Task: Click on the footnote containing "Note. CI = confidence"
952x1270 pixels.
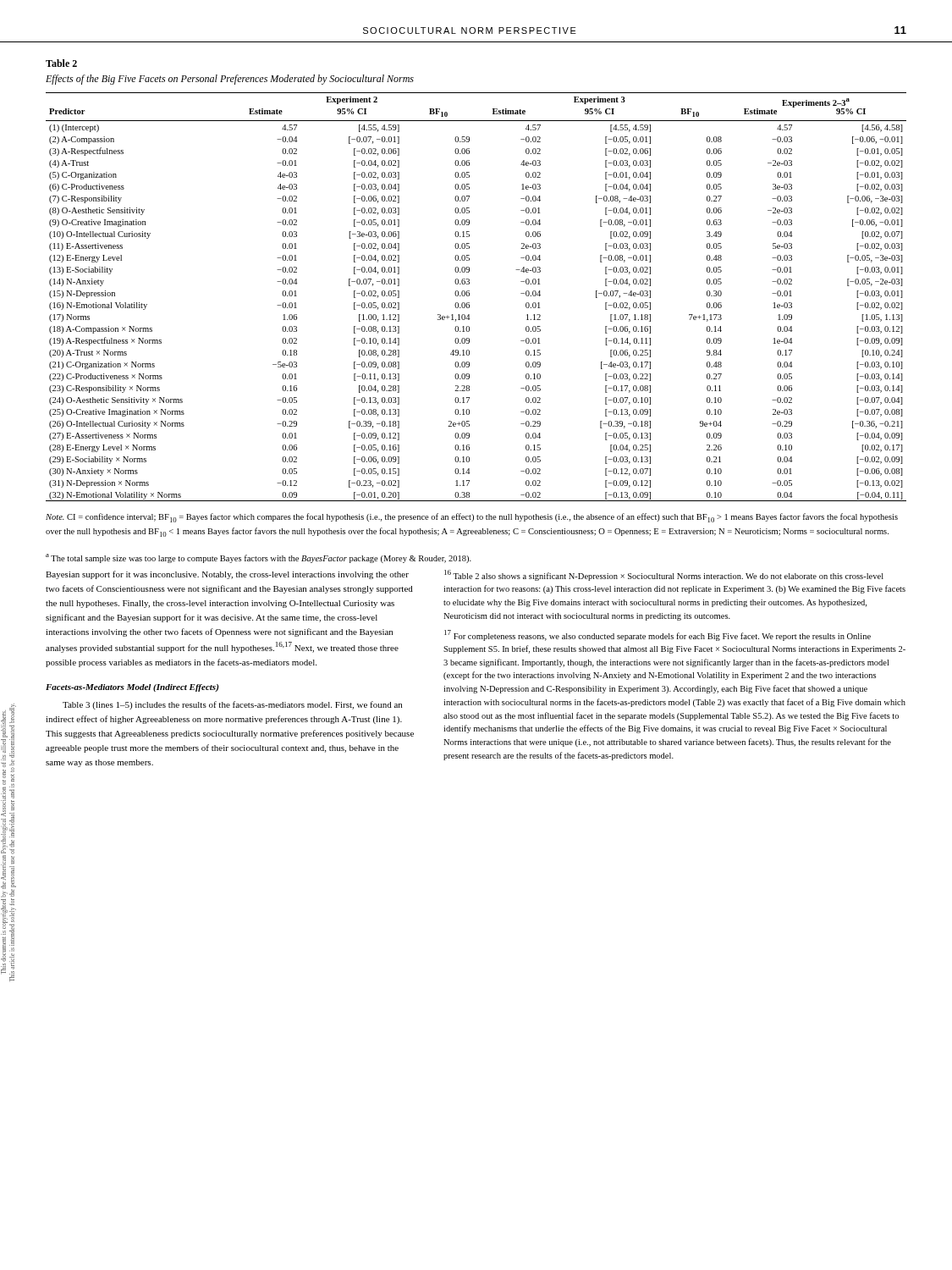Action: pyautogui.click(x=476, y=537)
